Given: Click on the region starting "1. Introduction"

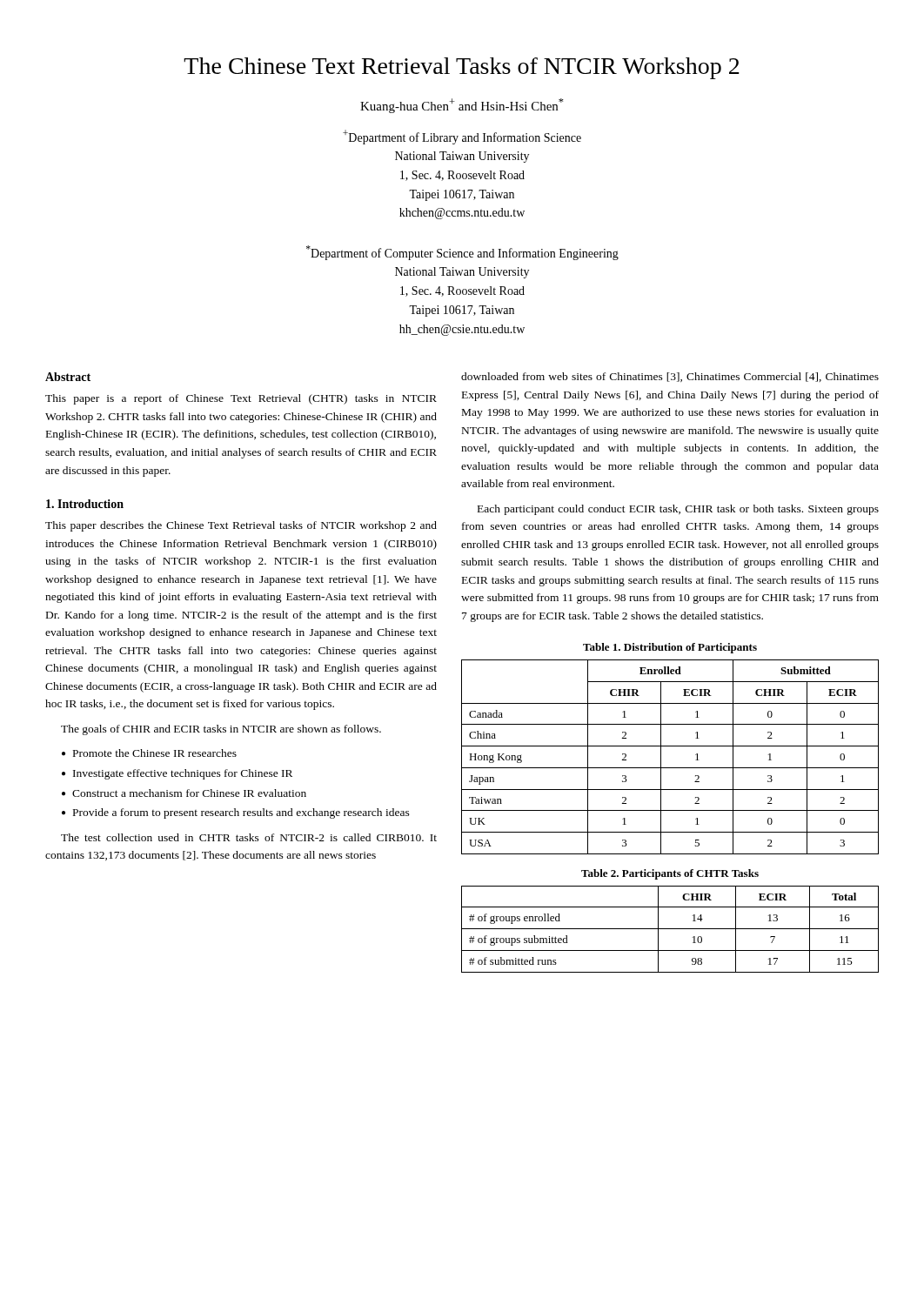Looking at the screenshot, I should (x=84, y=504).
